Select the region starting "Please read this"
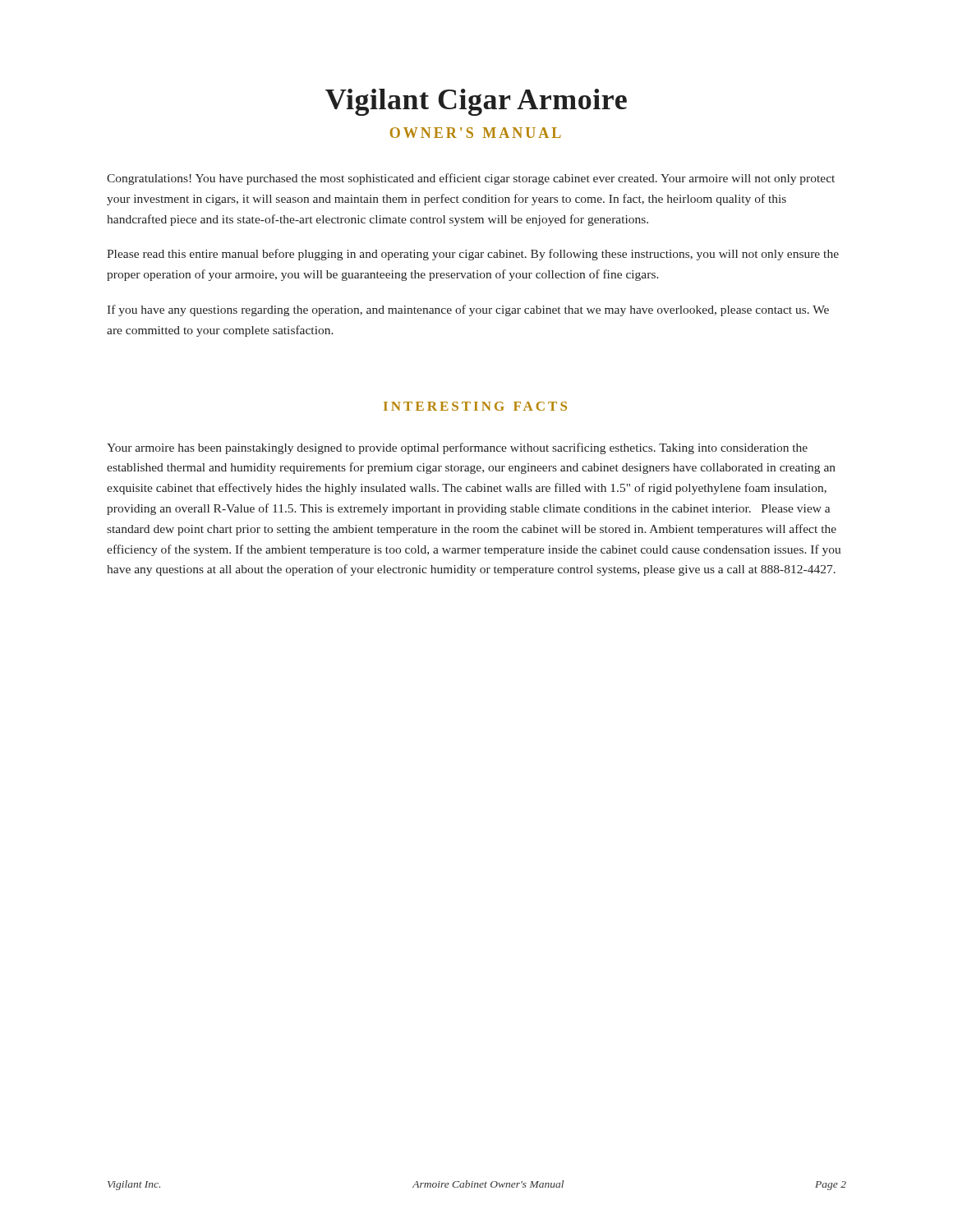 (x=473, y=264)
